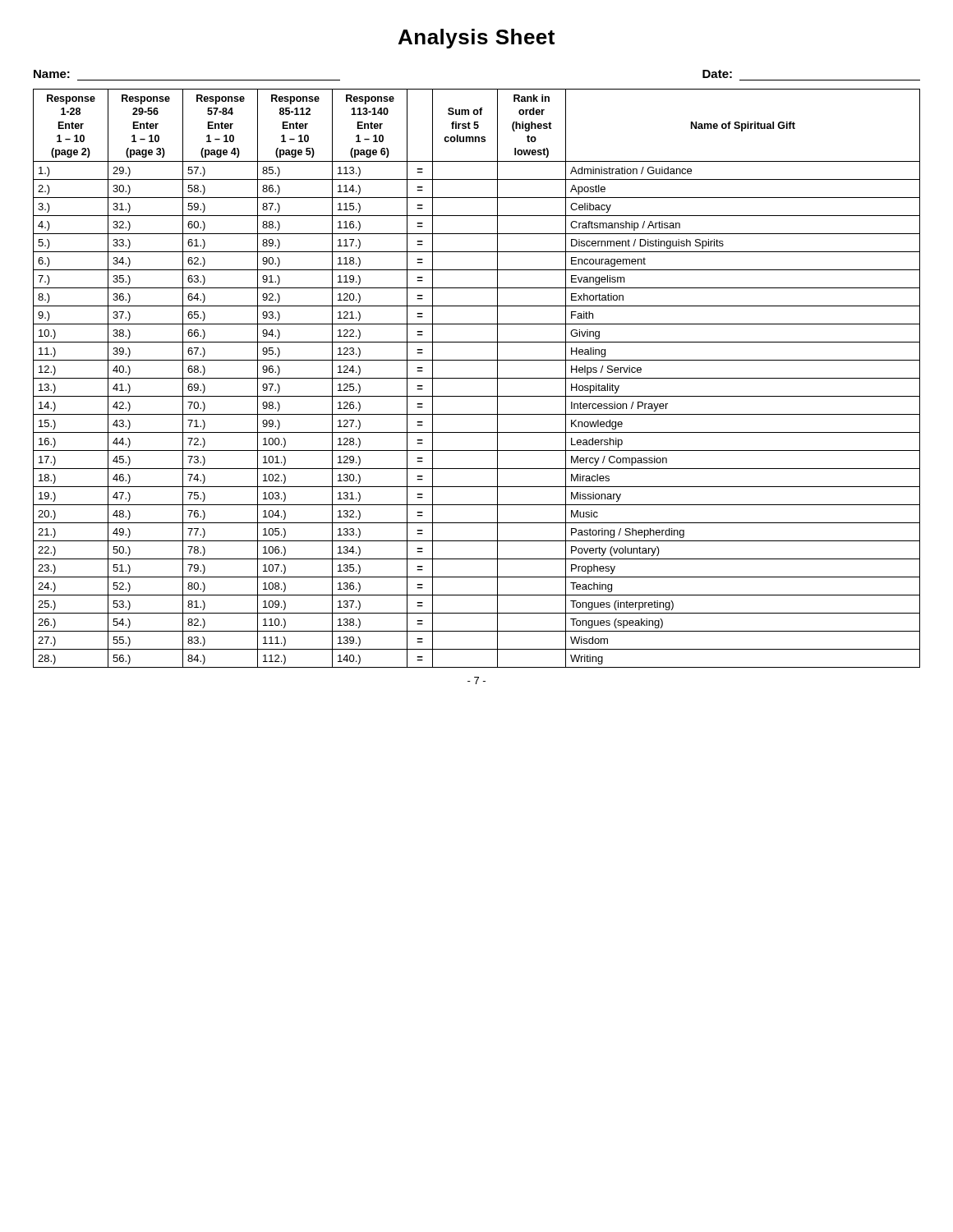Click on the text block starting "Name: Date:"
Image resolution: width=953 pixels, height=1232 pixels.
point(54,74)
